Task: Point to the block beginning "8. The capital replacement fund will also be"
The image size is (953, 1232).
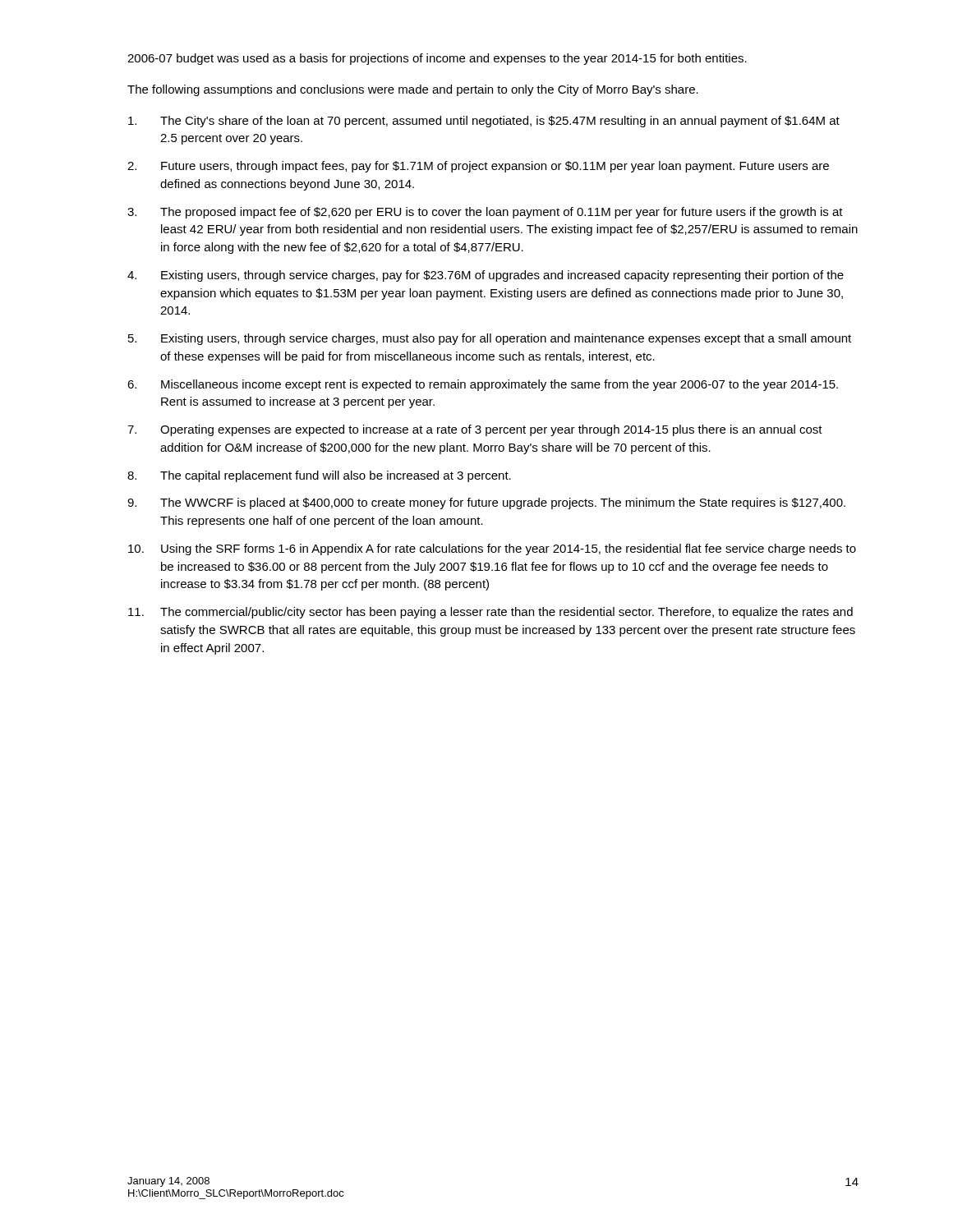Action: pos(493,475)
